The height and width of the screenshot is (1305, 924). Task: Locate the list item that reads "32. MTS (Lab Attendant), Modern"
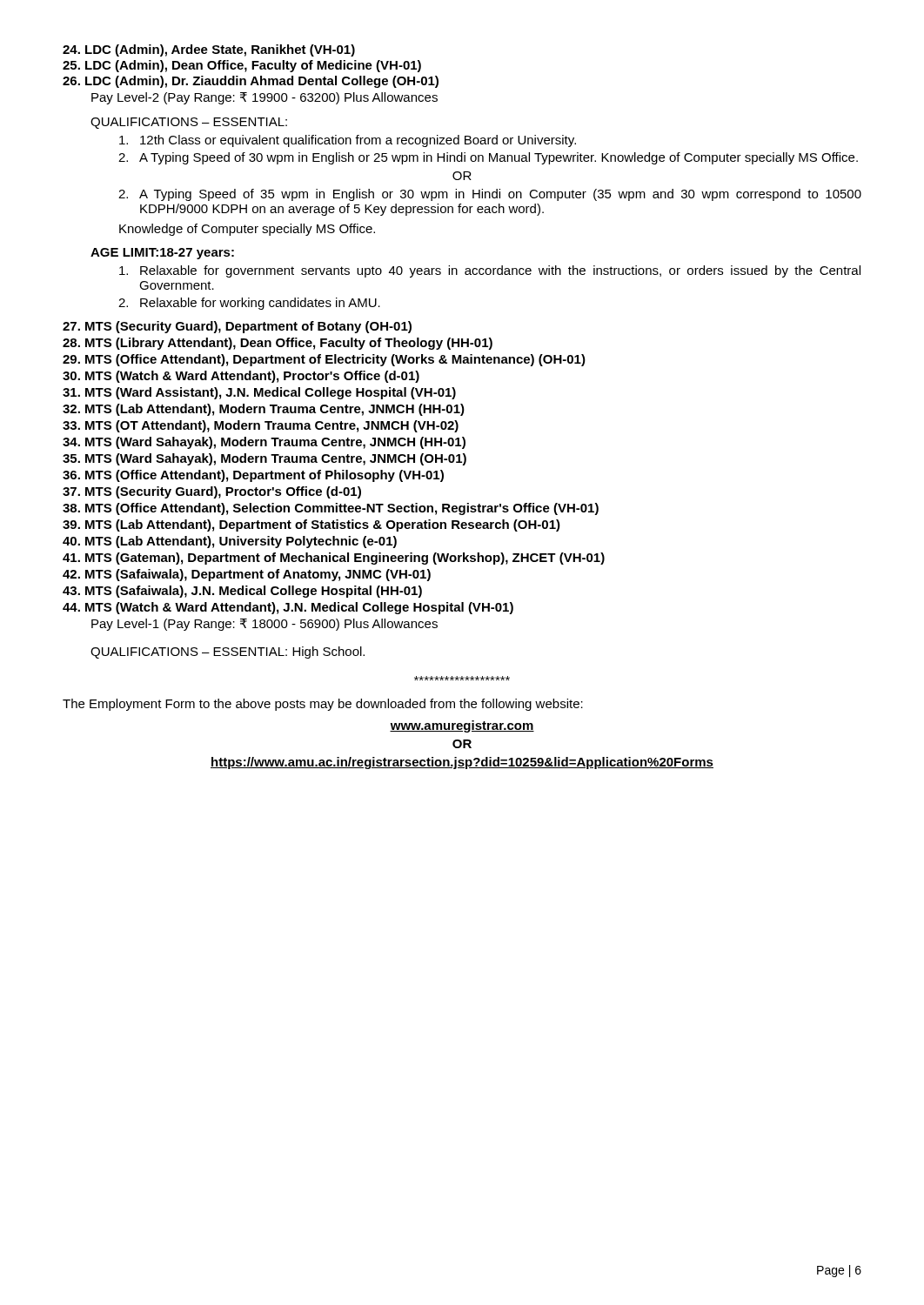click(264, 408)
